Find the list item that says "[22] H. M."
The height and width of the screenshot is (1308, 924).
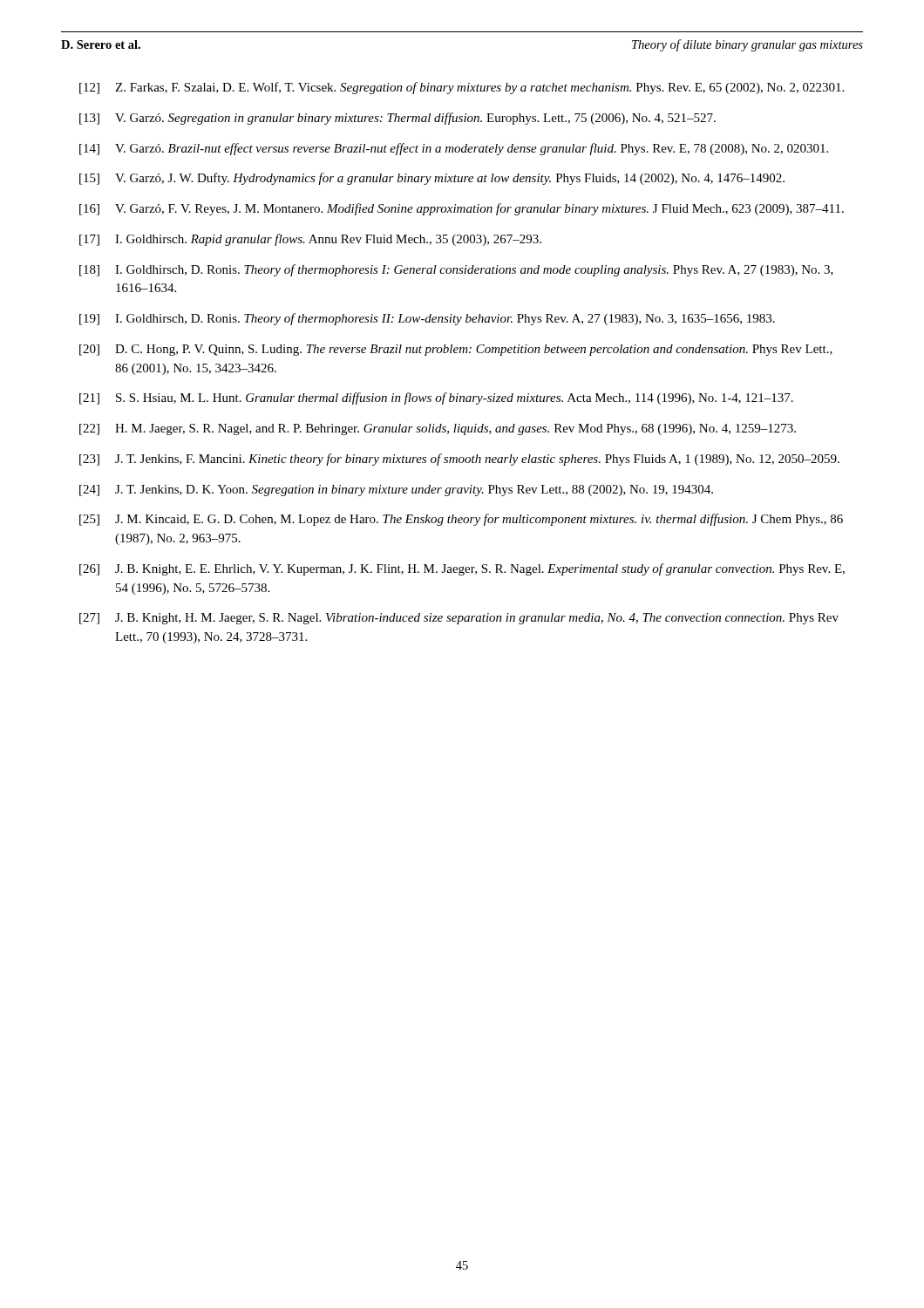click(462, 429)
